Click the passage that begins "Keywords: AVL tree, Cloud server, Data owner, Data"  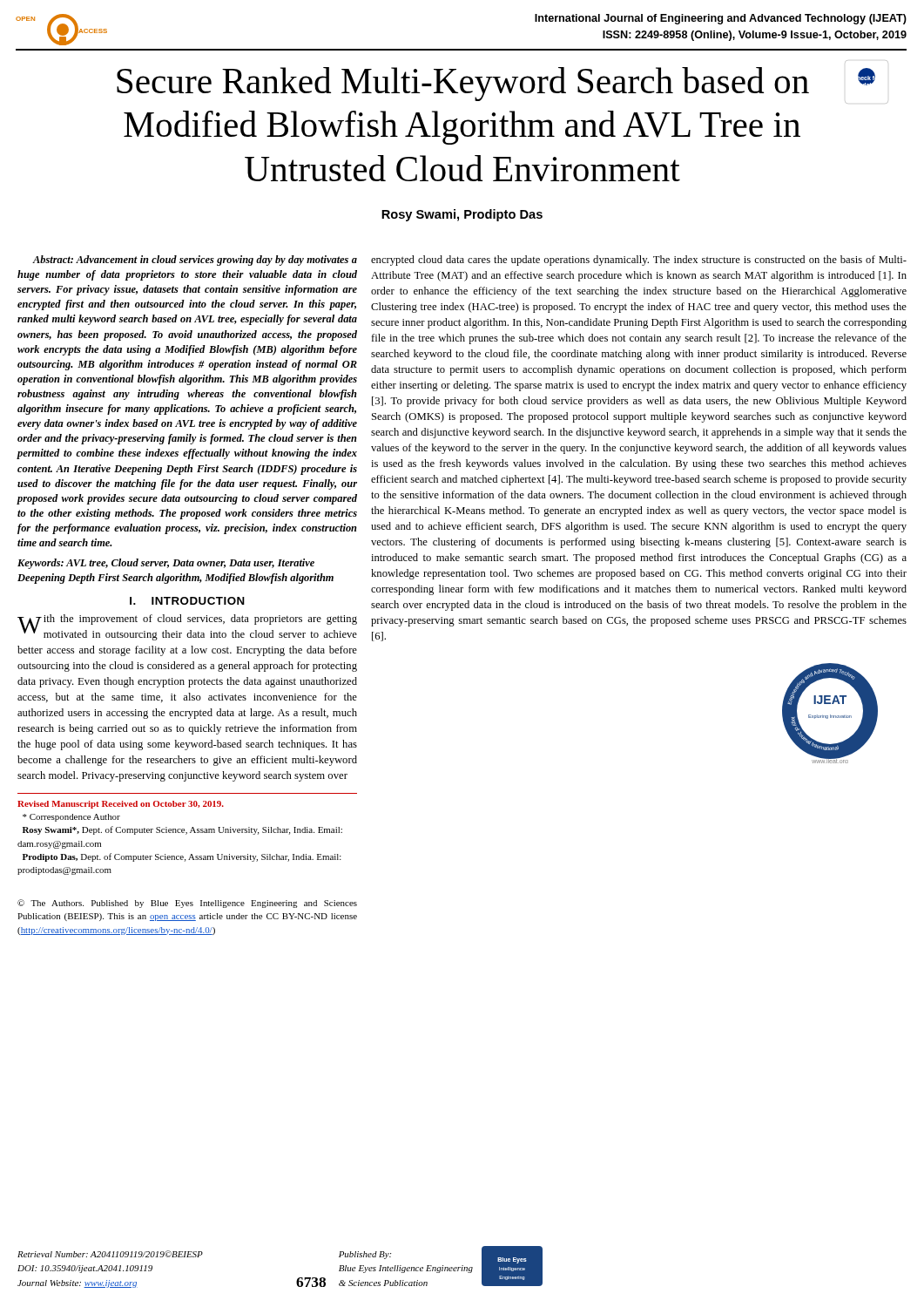(x=176, y=571)
